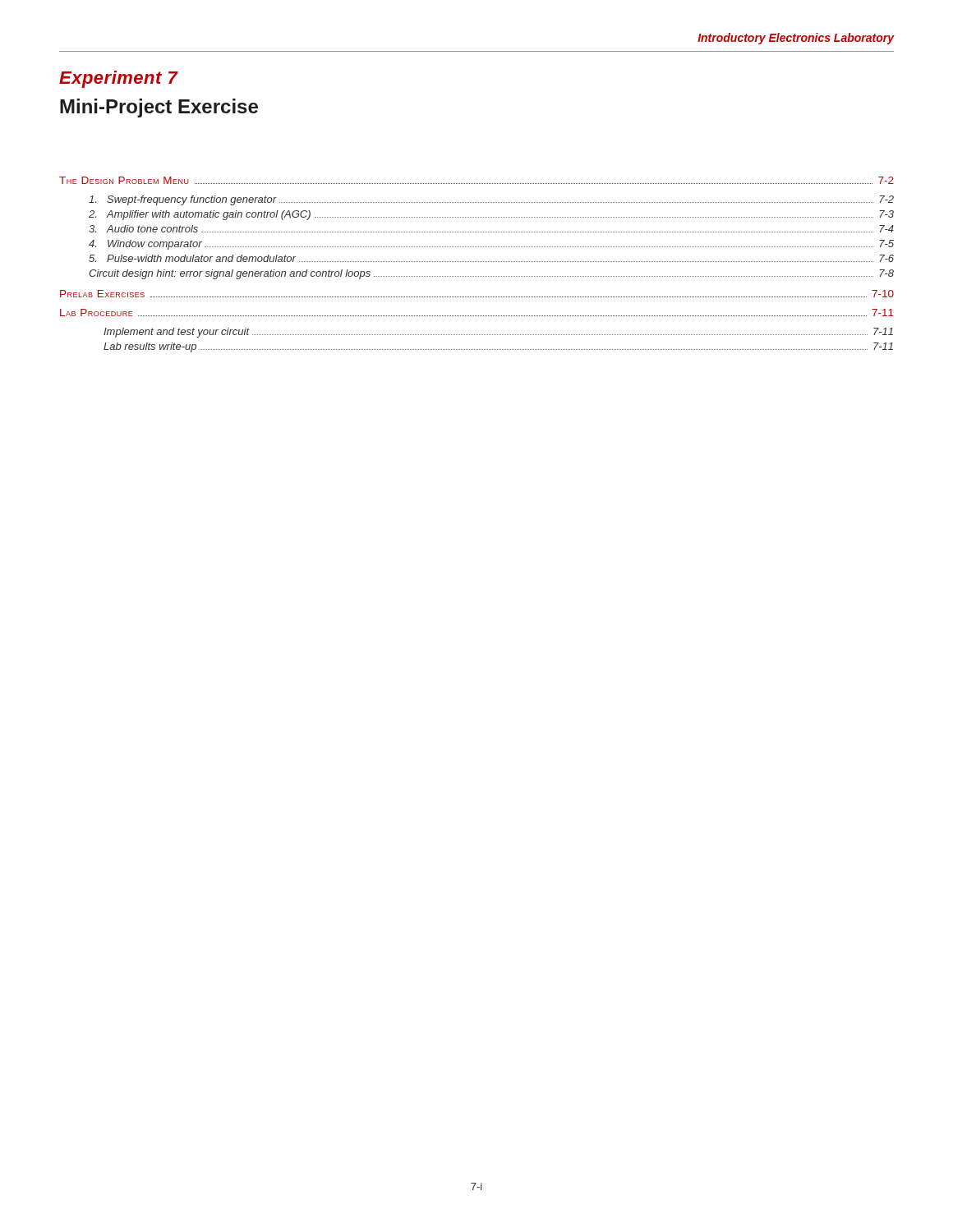Locate the list item that reads "2. Amplifier with automatic gain control"

click(491, 214)
